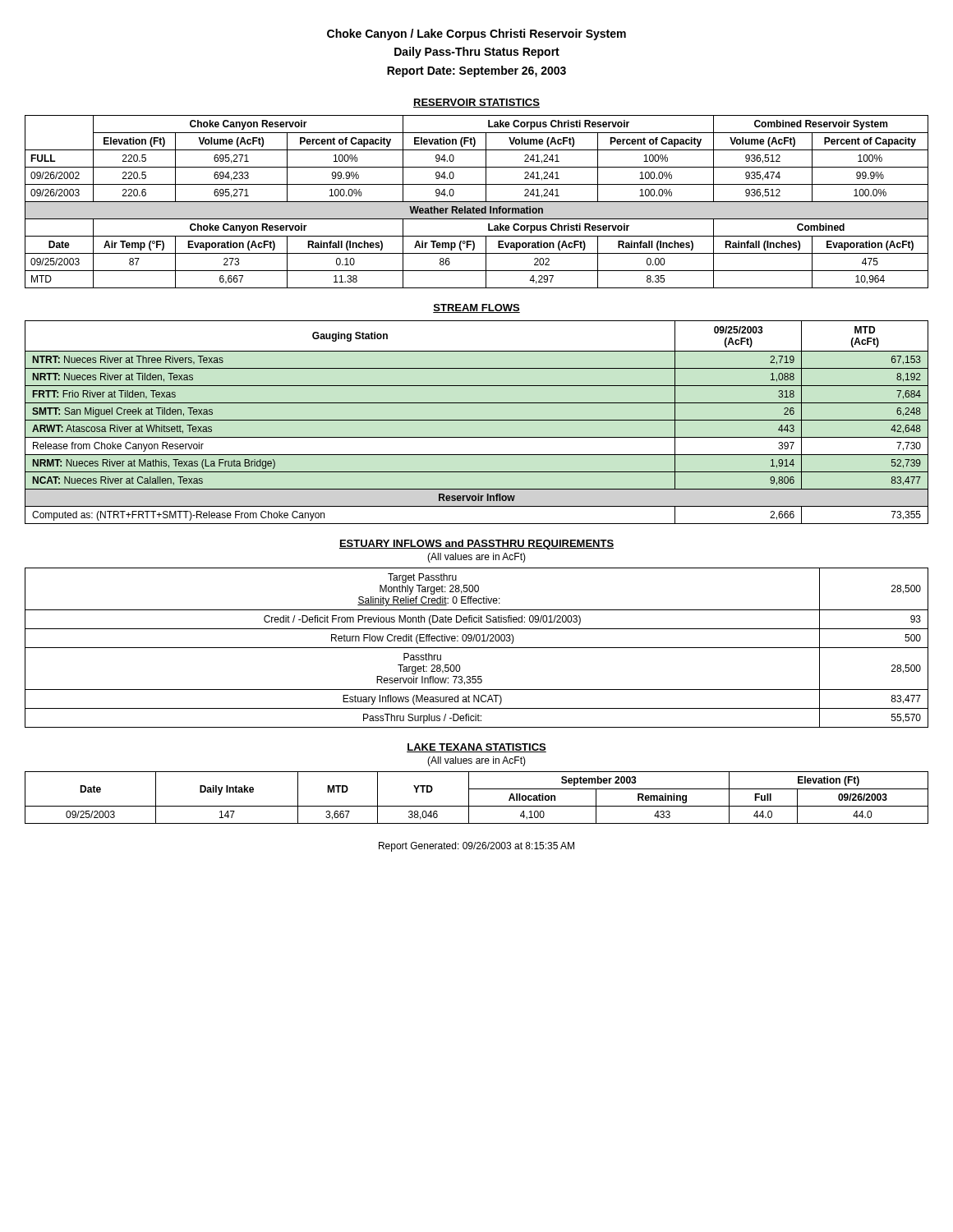Locate the title that opens with "Choke Canyon / Lake Corpus Christi"
953x1232 pixels.
tap(476, 52)
